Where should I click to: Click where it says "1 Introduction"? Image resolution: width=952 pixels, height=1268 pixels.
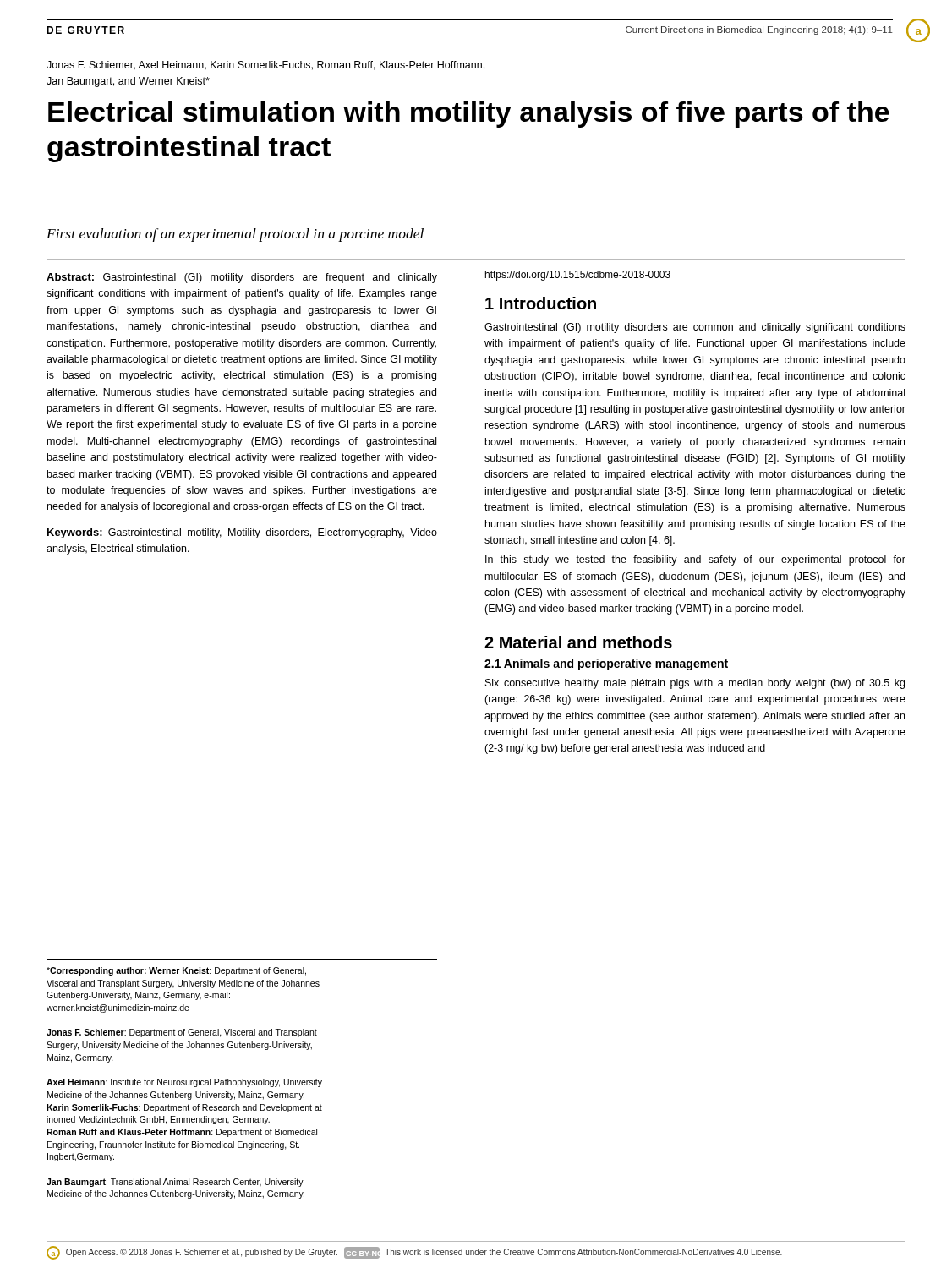(541, 303)
